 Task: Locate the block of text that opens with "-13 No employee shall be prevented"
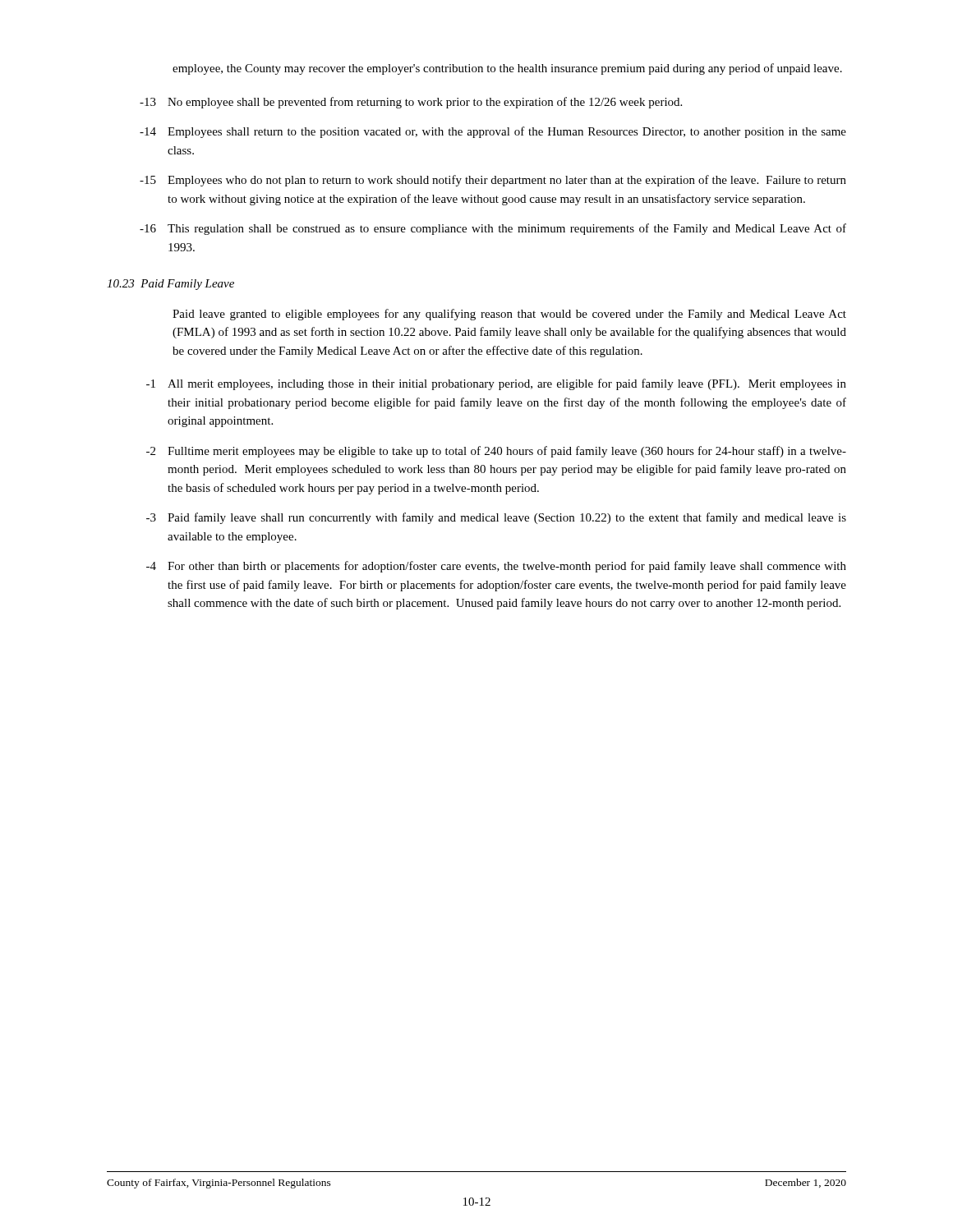click(476, 102)
